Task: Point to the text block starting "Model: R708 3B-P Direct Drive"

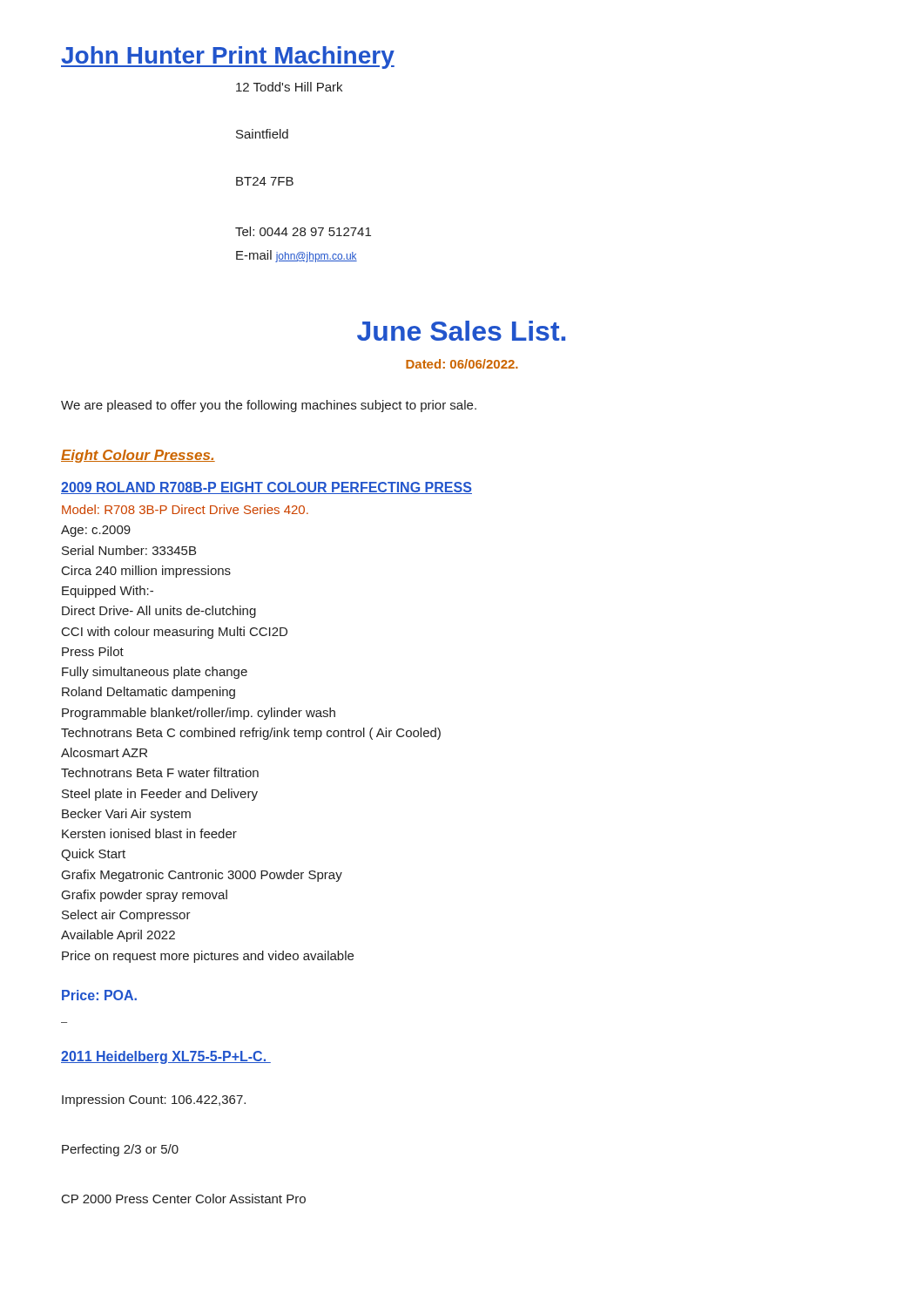Action: (x=185, y=509)
